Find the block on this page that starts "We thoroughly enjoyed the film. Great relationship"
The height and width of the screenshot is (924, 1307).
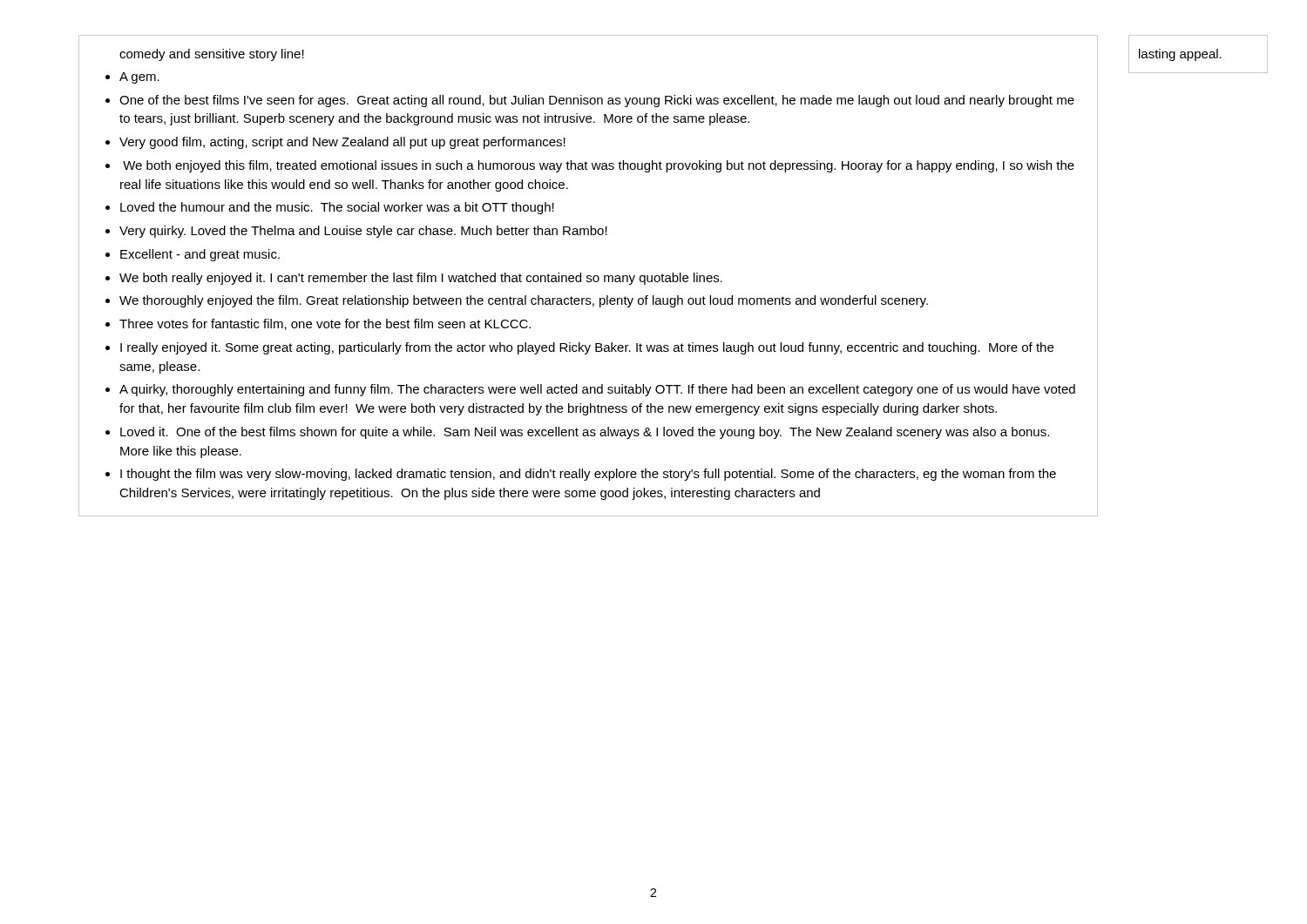pos(524,300)
